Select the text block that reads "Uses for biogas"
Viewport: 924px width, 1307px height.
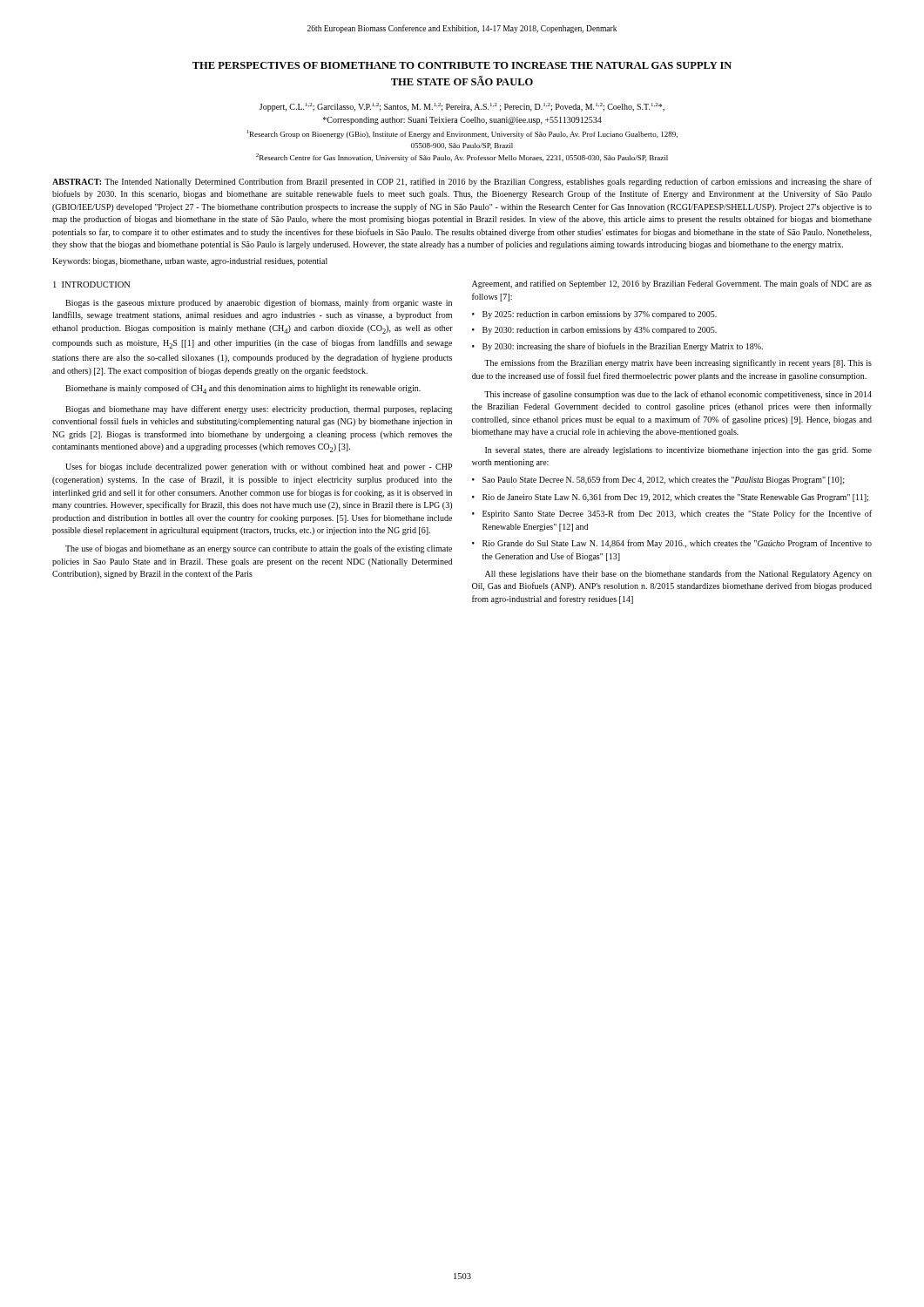pyautogui.click(x=252, y=499)
